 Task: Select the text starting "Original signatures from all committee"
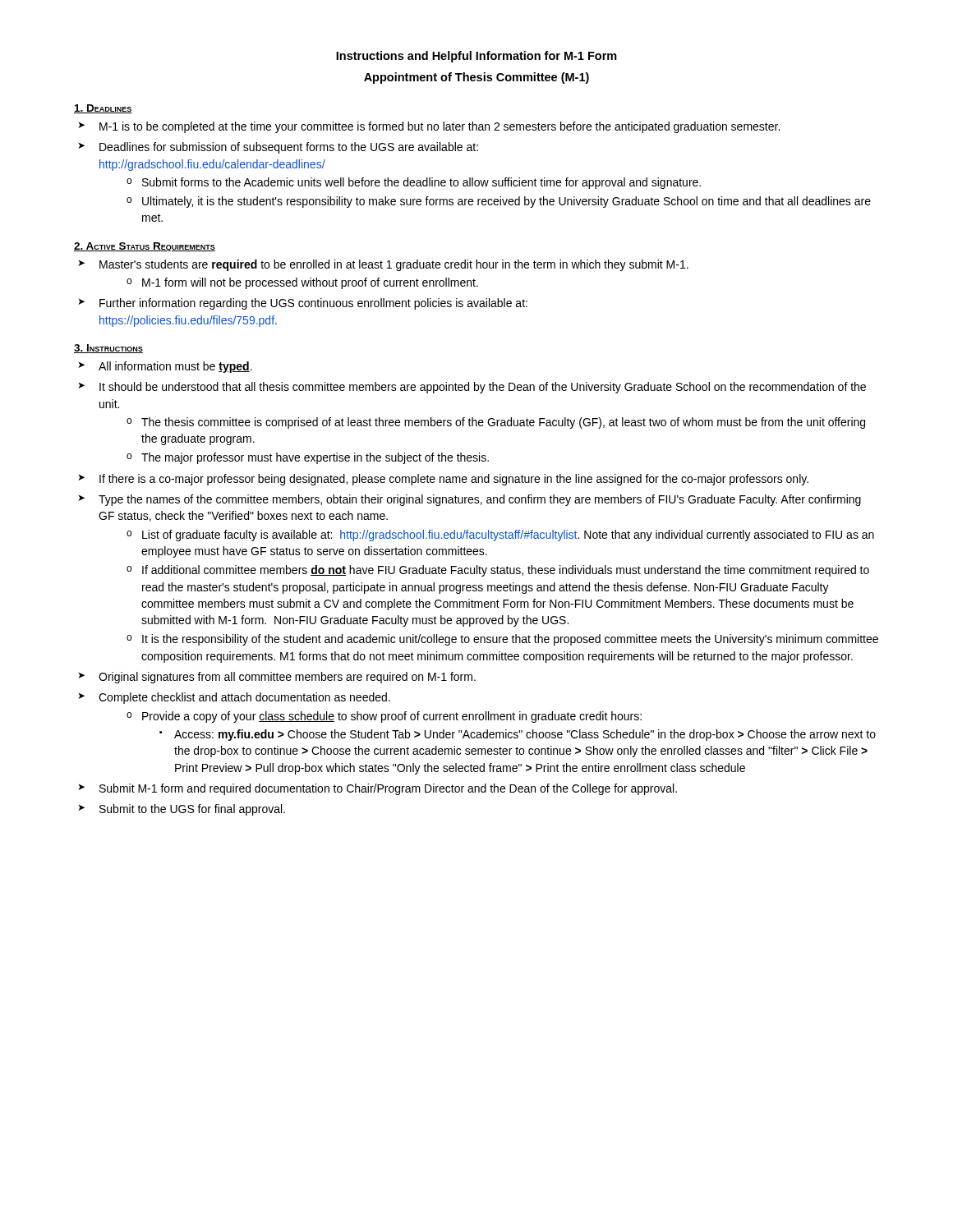[287, 677]
